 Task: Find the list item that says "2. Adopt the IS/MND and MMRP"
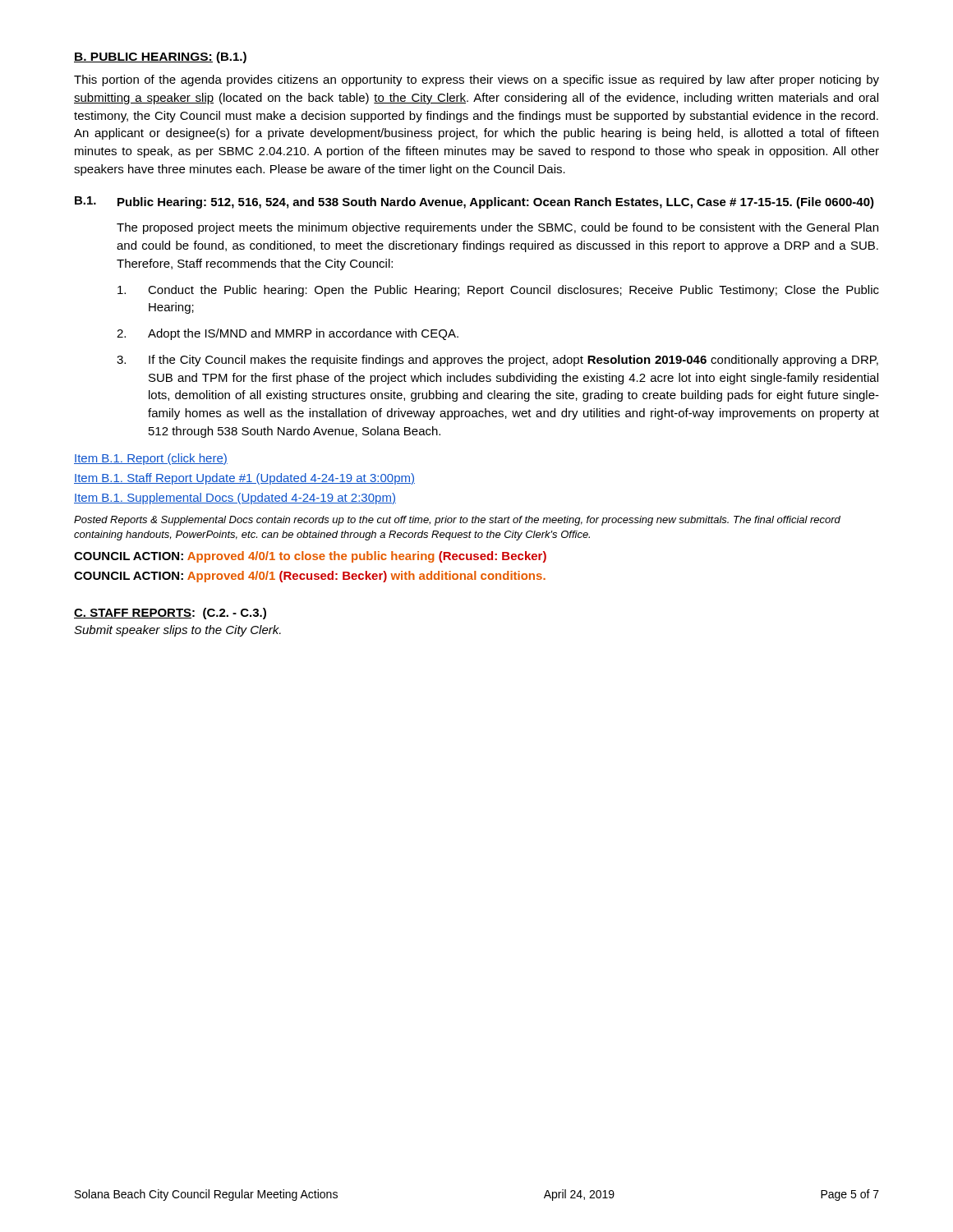coord(288,334)
